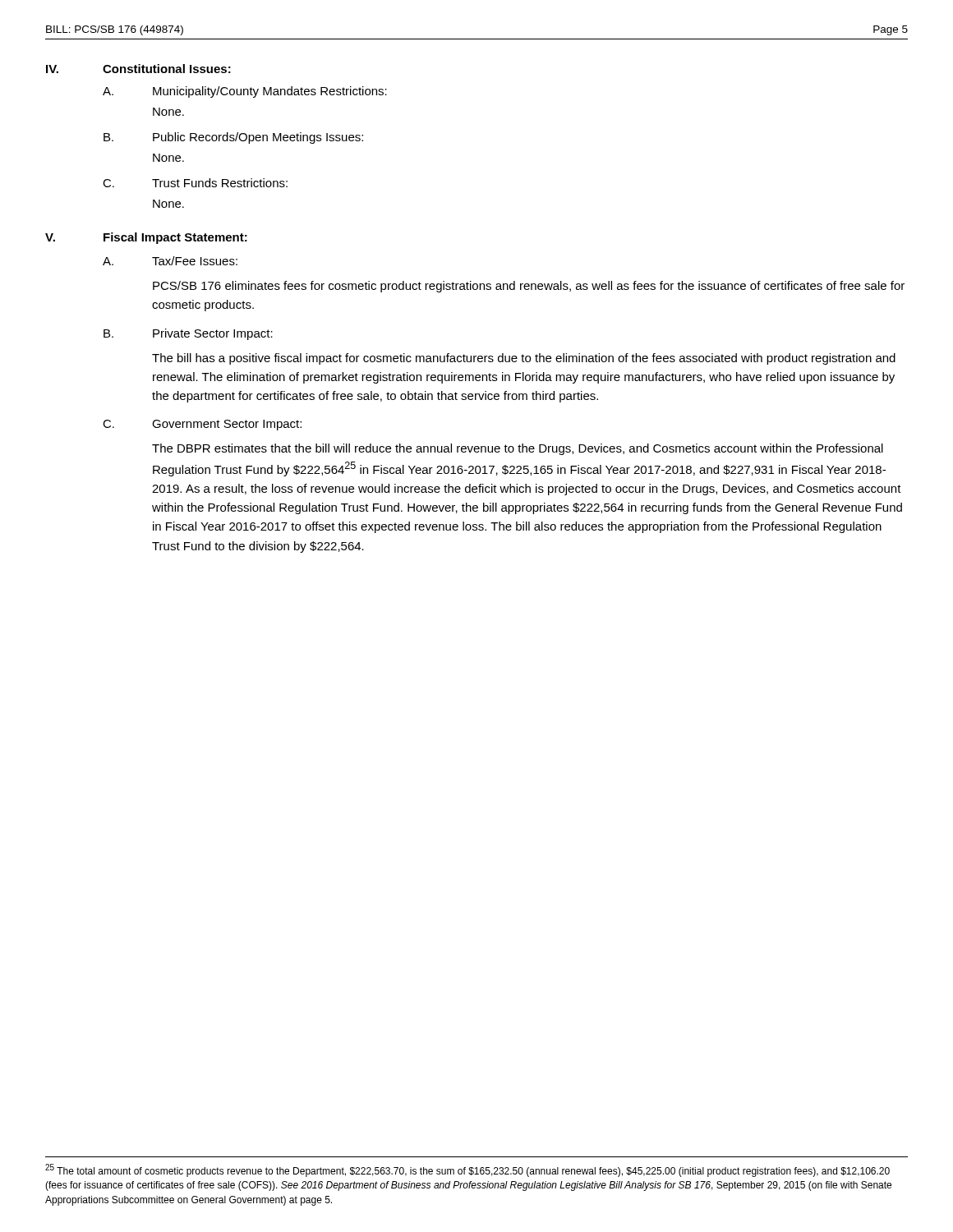Find "A. Municipality/County Mandates Restrictions:" on this page
The image size is (953, 1232).
[x=245, y=91]
